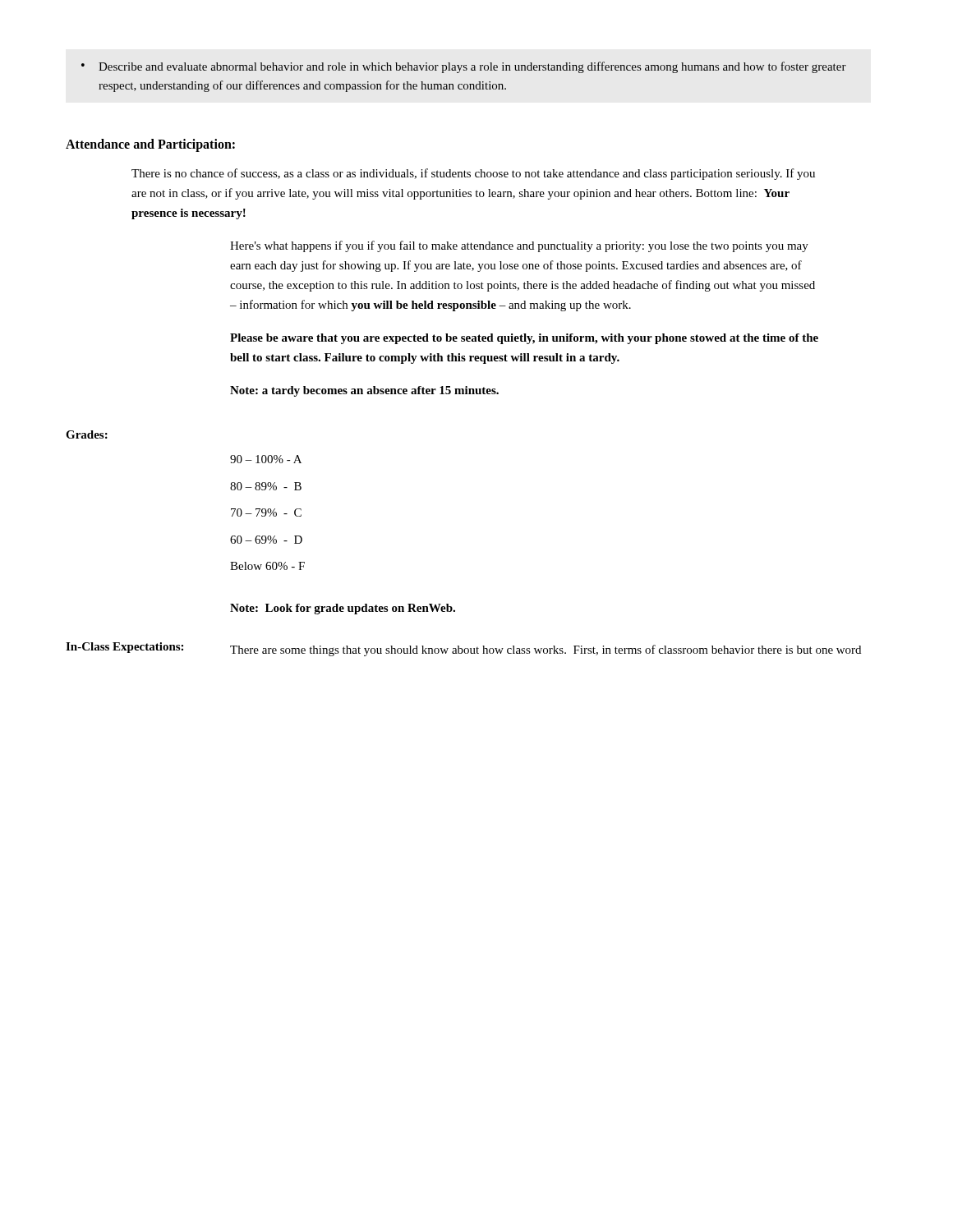The width and height of the screenshot is (953, 1232).
Task: Where is the passage that starts "70 – 79%"?
Action: click(266, 513)
